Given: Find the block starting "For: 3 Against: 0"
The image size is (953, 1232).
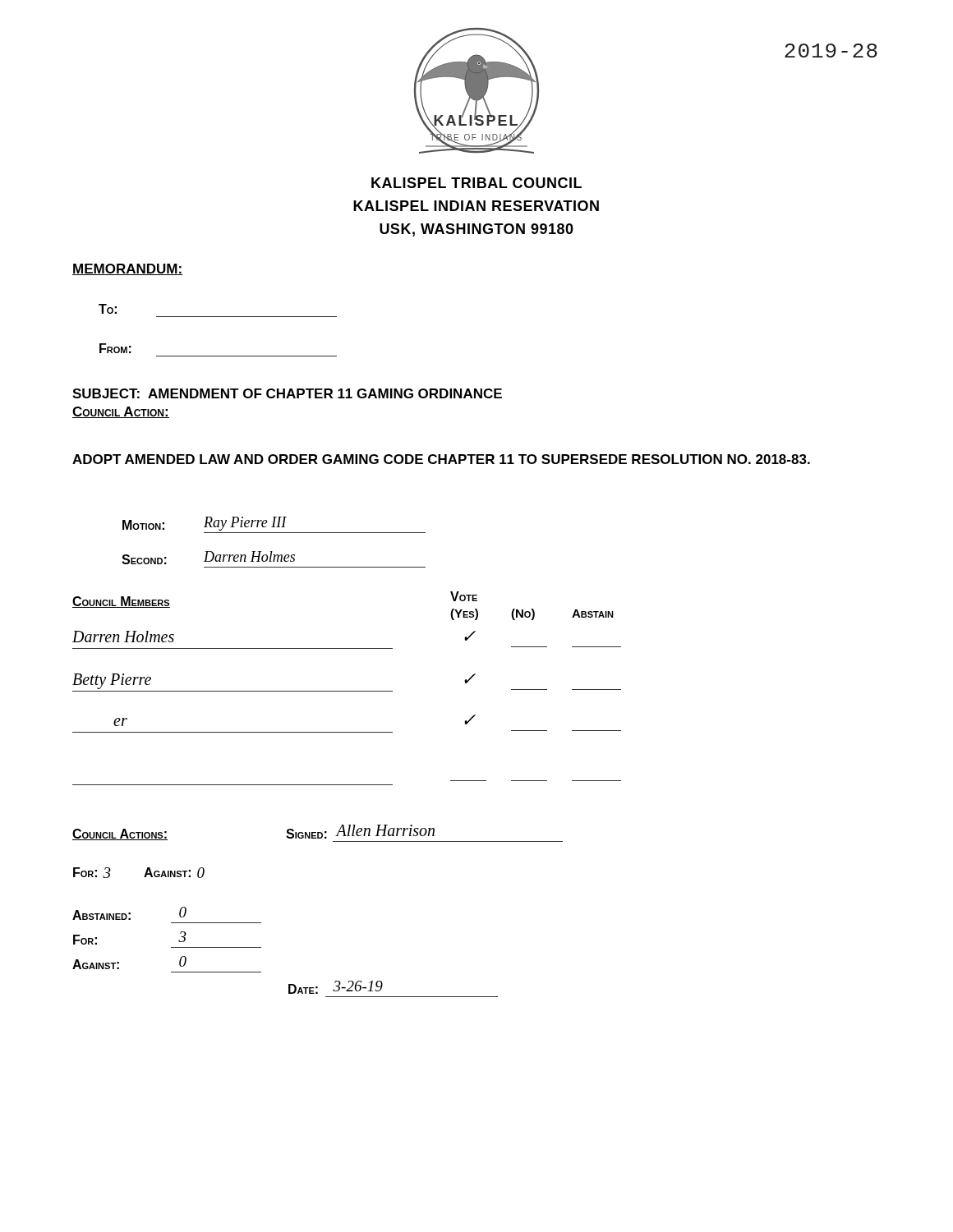Looking at the screenshot, I should click(138, 873).
